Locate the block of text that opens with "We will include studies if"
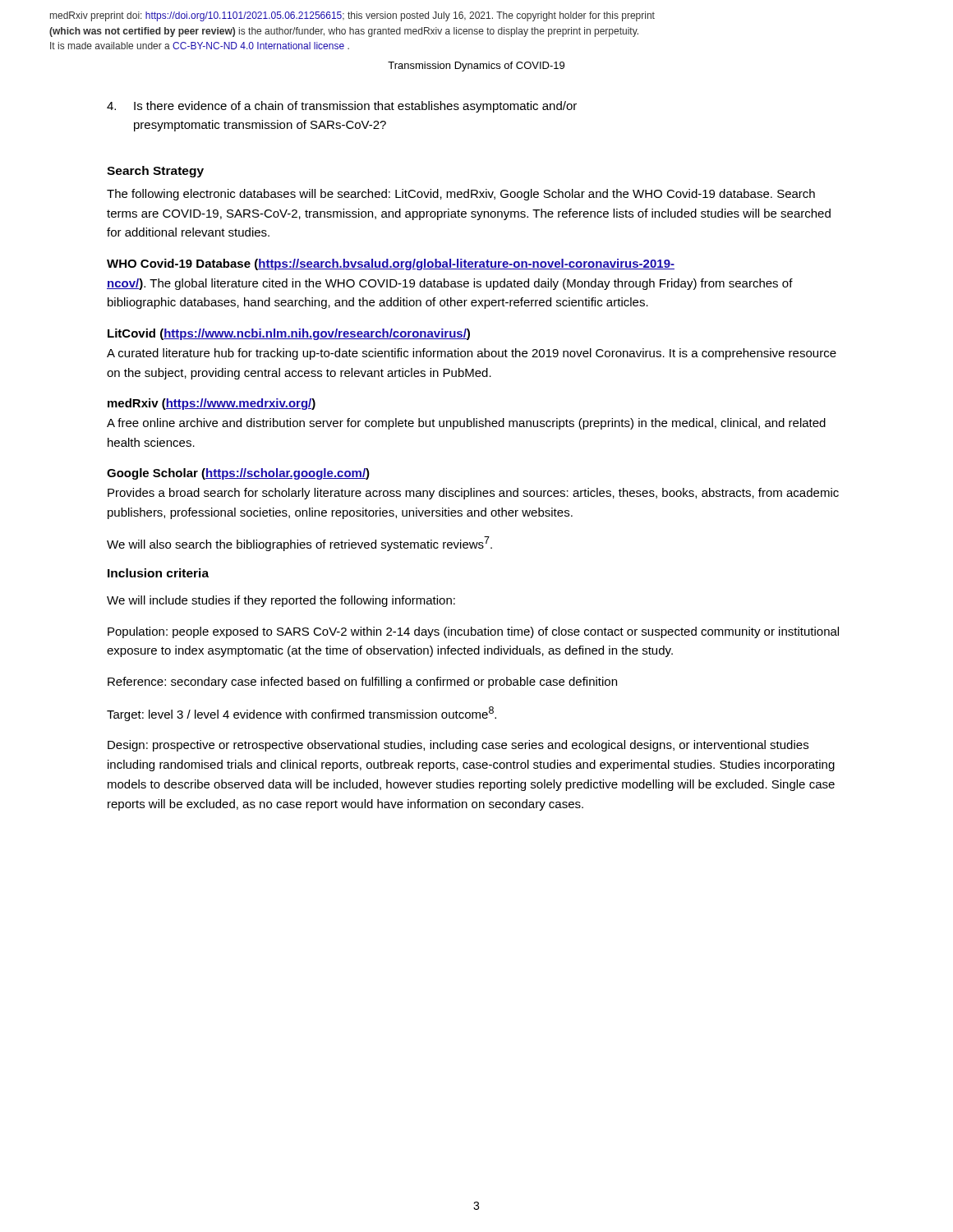This screenshot has width=953, height=1232. pos(281,600)
